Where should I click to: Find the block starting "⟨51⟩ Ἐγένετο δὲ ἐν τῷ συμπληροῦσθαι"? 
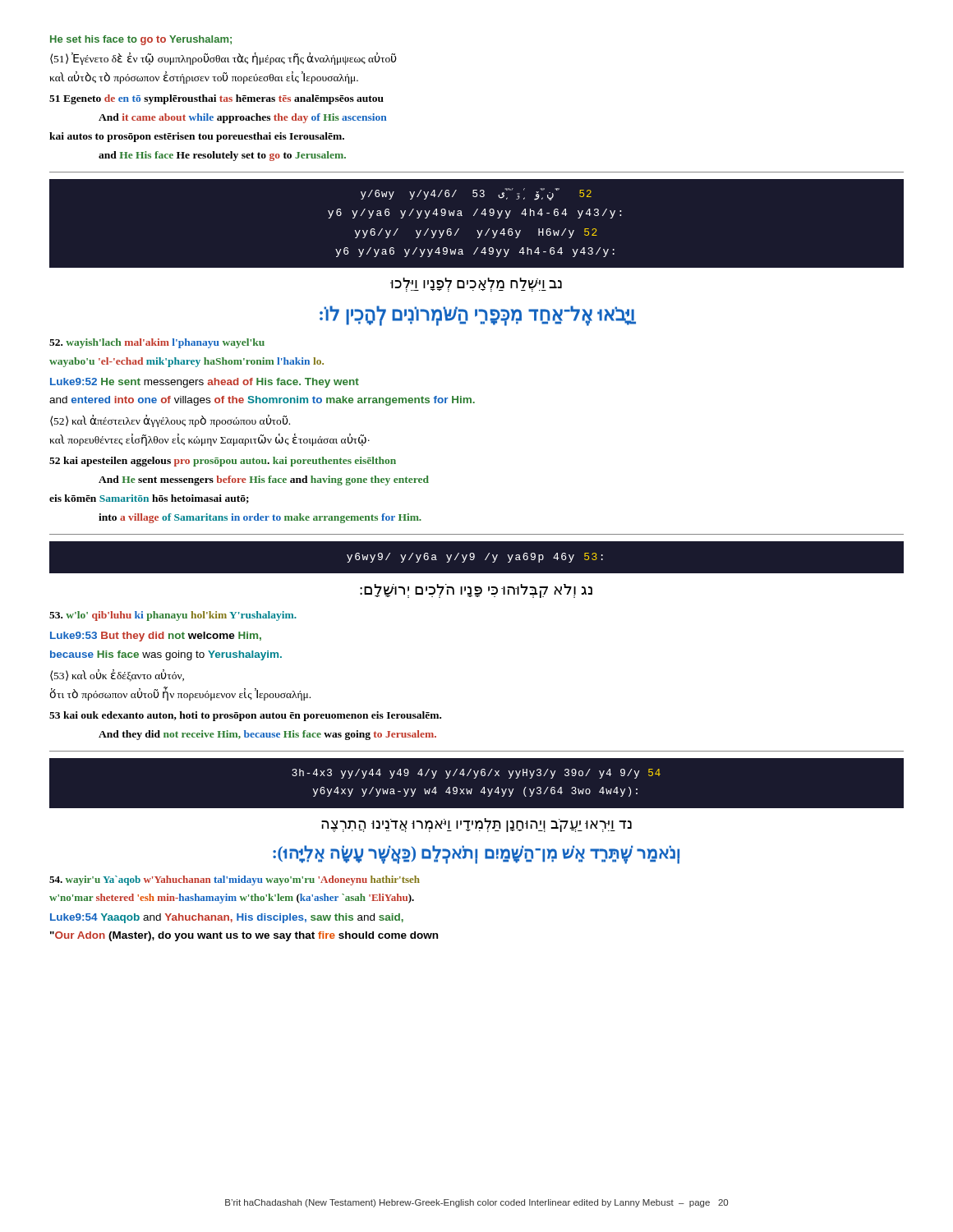pyautogui.click(x=223, y=68)
